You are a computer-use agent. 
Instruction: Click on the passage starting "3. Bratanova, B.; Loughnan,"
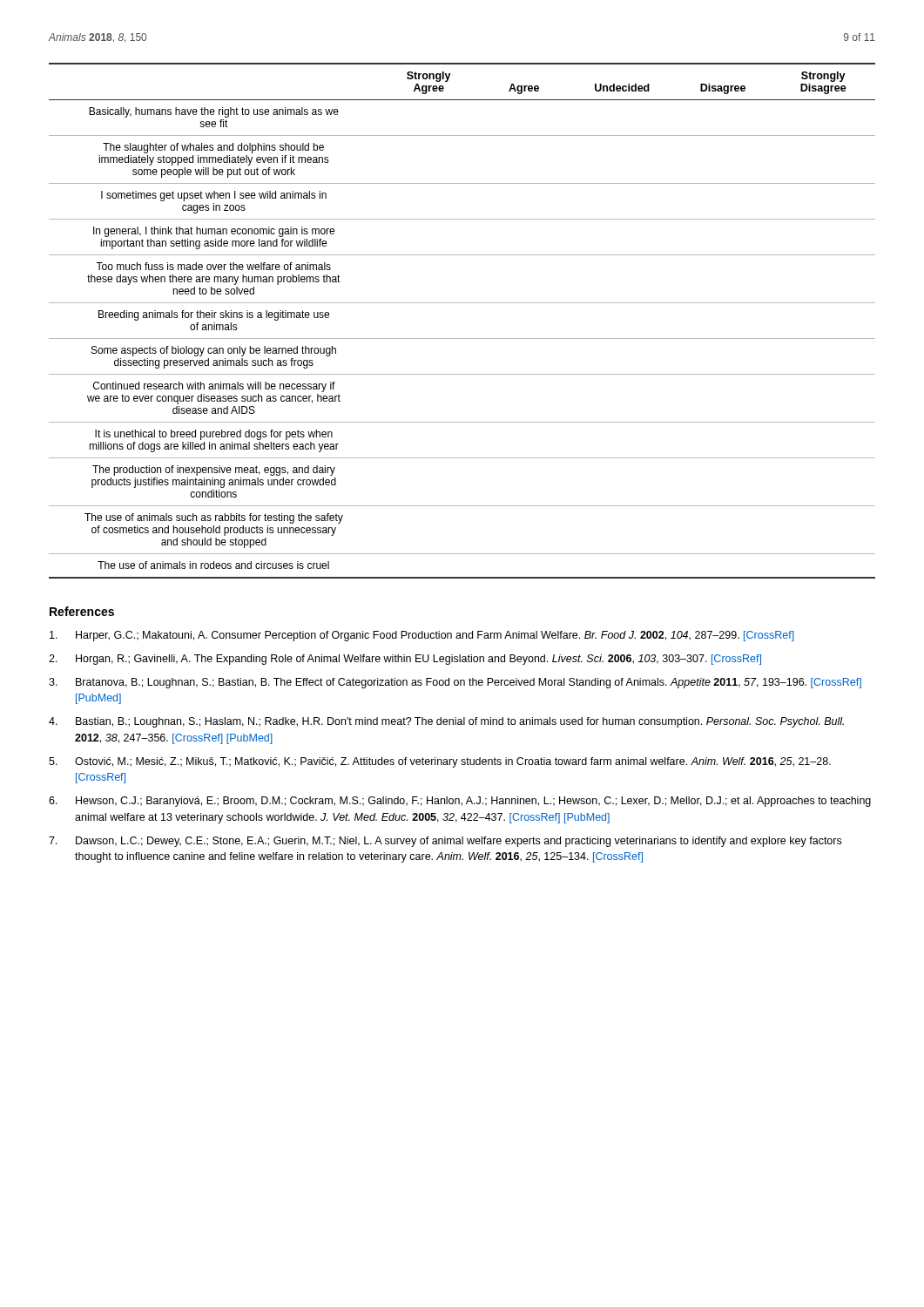[x=462, y=690]
